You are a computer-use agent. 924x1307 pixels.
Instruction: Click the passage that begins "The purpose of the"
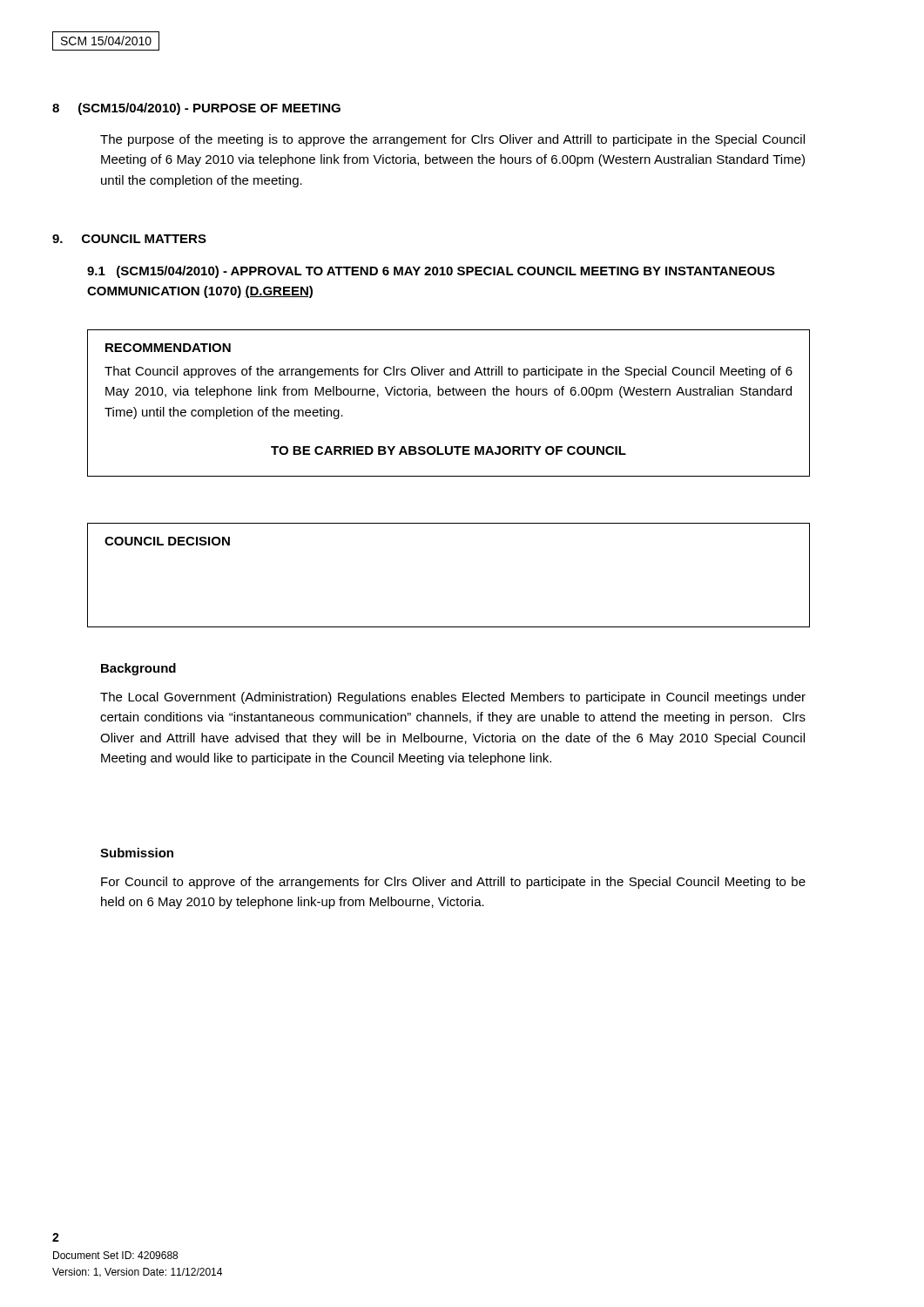(x=453, y=159)
